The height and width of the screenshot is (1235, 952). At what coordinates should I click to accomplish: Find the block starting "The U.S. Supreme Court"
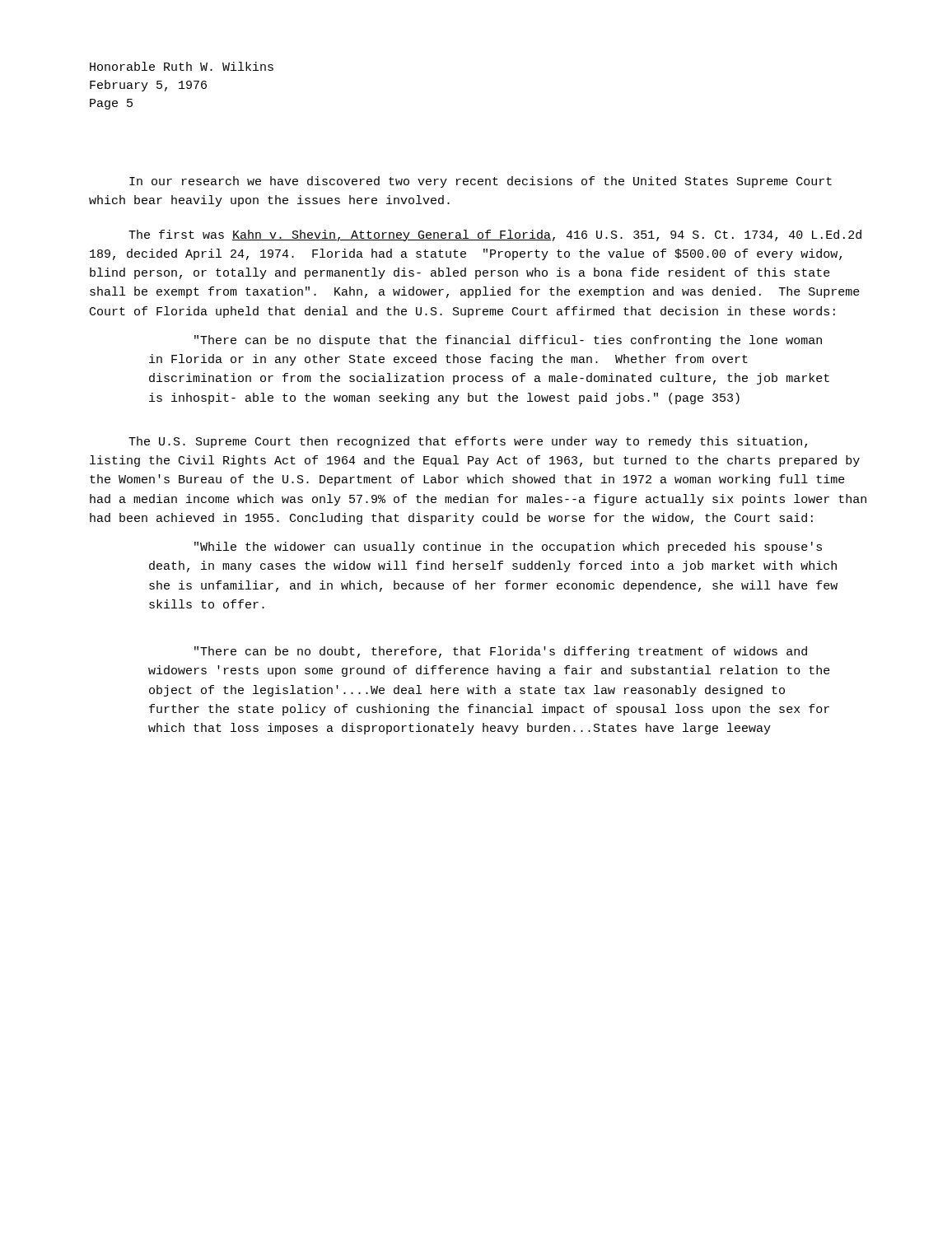pyautogui.click(x=478, y=481)
